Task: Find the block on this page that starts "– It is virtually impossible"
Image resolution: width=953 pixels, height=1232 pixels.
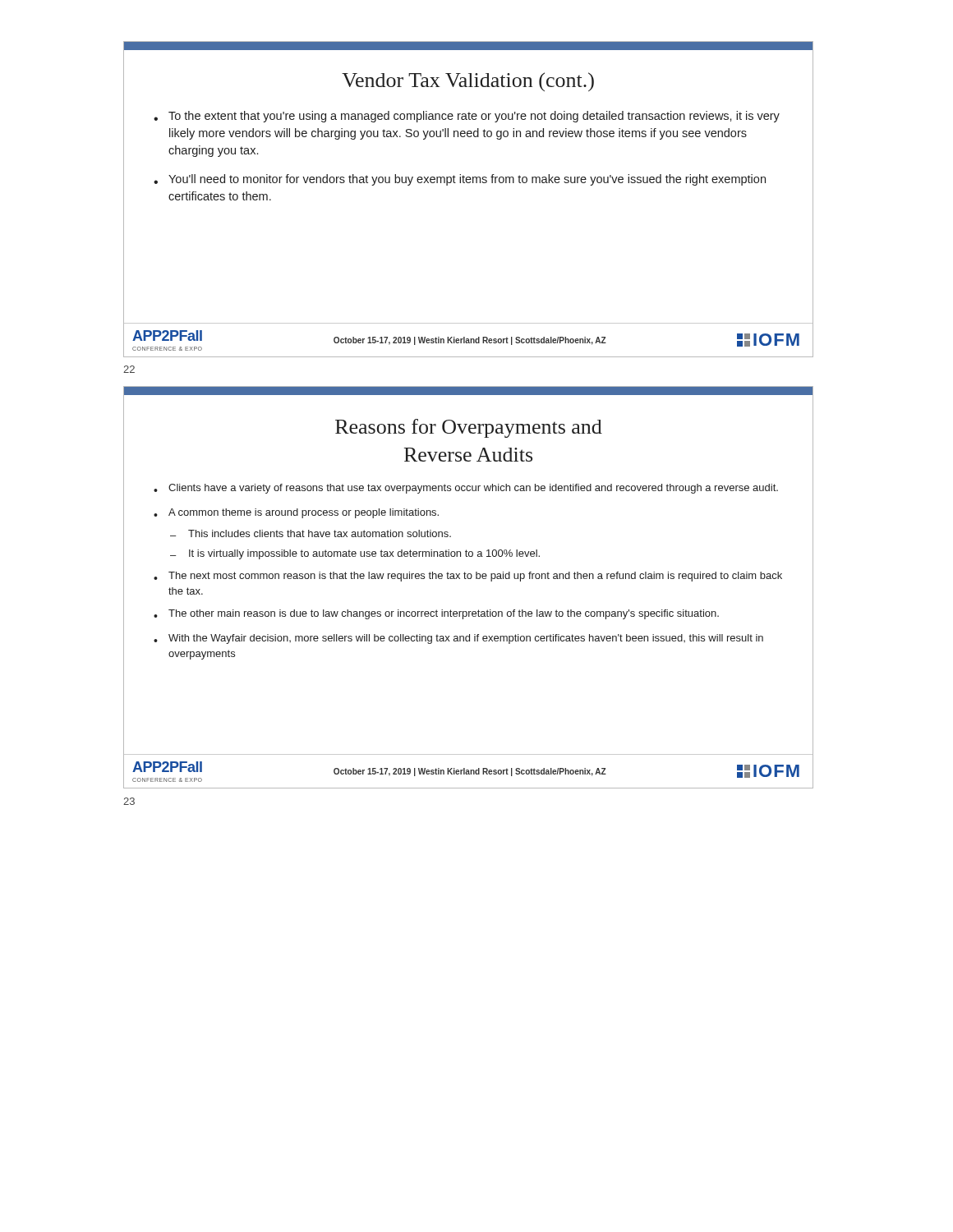Action: click(347, 555)
